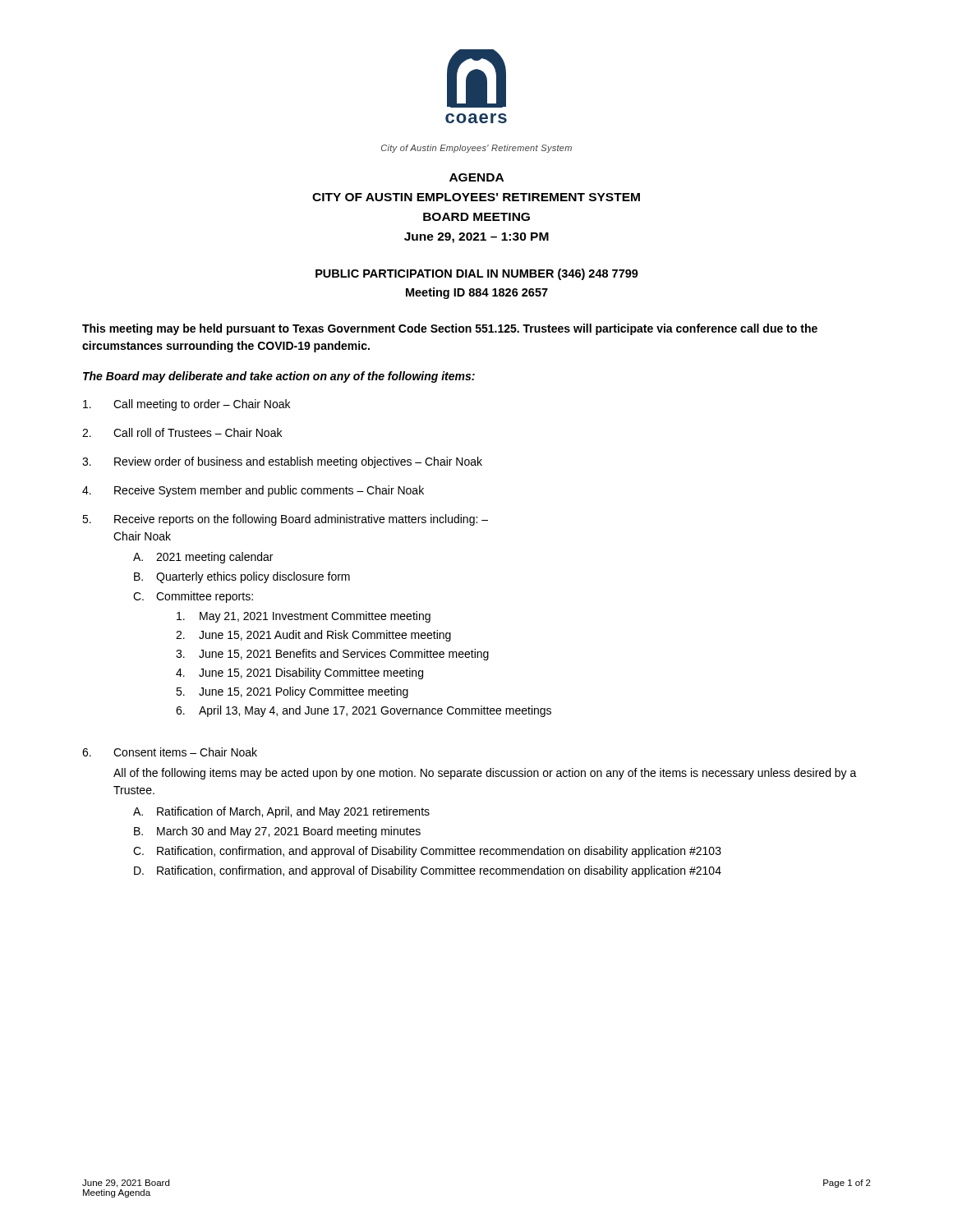953x1232 pixels.
Task: Select the region starting "4. Receive System member"
Action: point(253,491)
